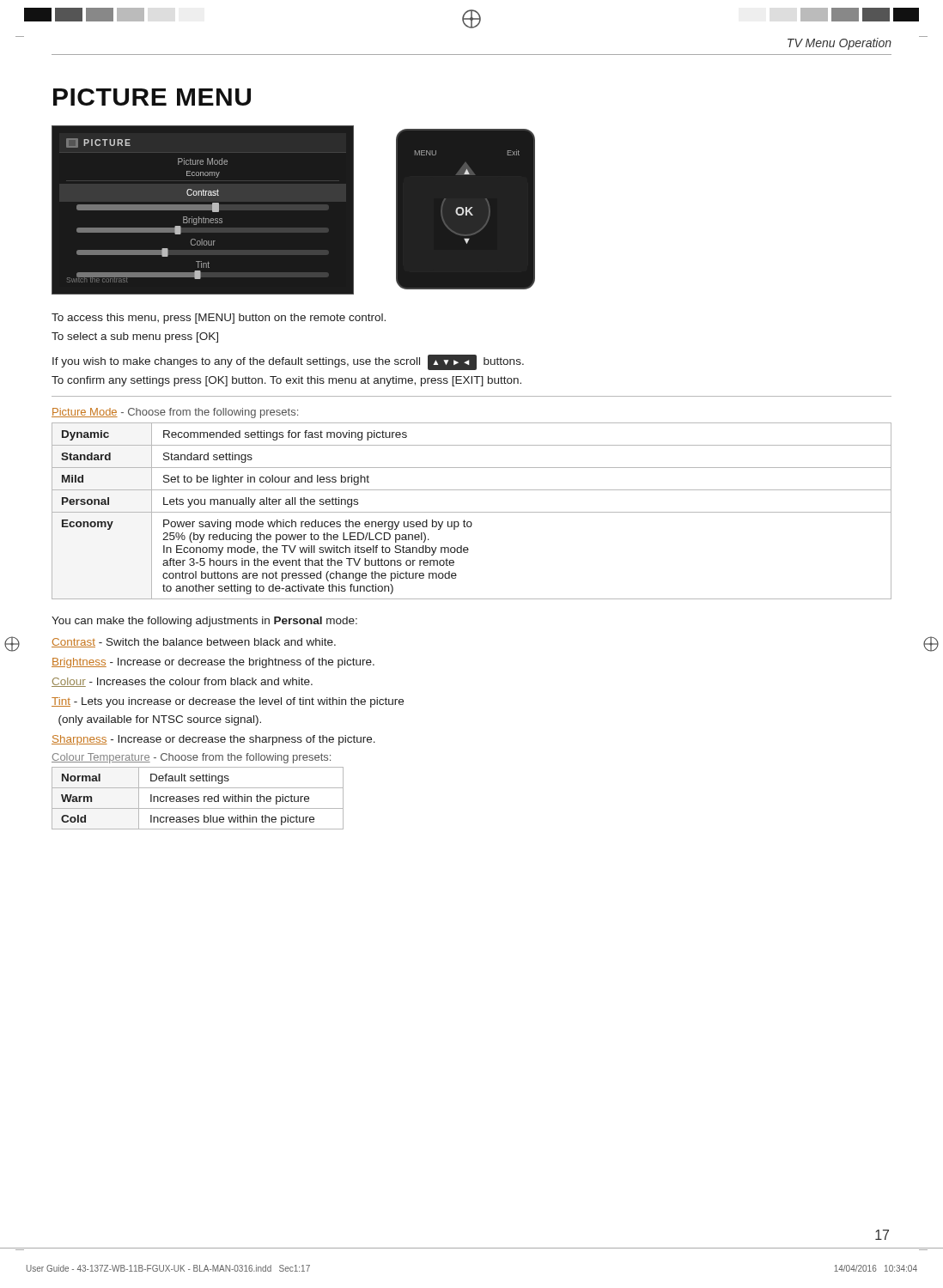Find the table that mentions "Standard settings"

(472, 511)
